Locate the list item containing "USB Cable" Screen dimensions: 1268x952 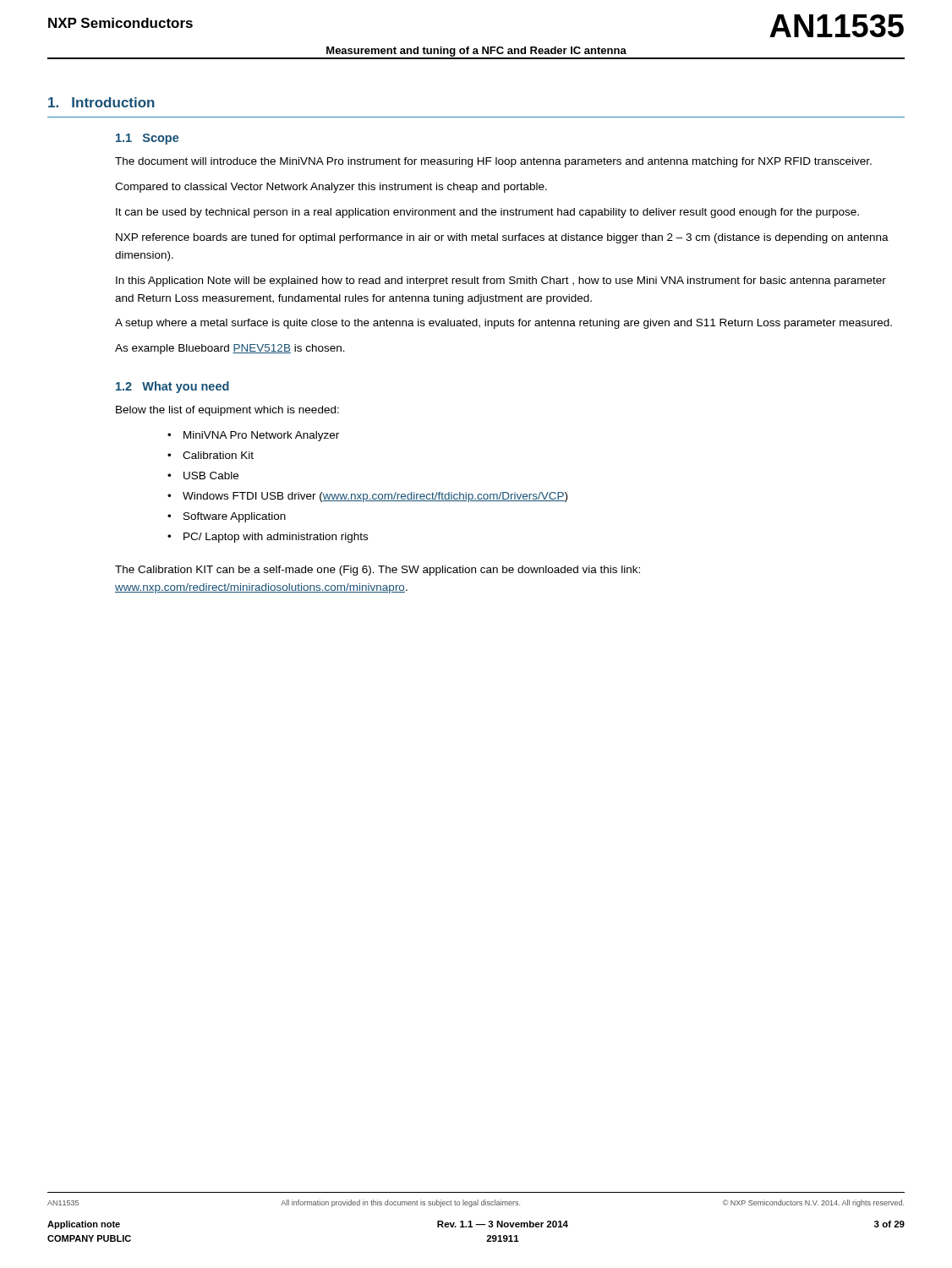(211, 476)
